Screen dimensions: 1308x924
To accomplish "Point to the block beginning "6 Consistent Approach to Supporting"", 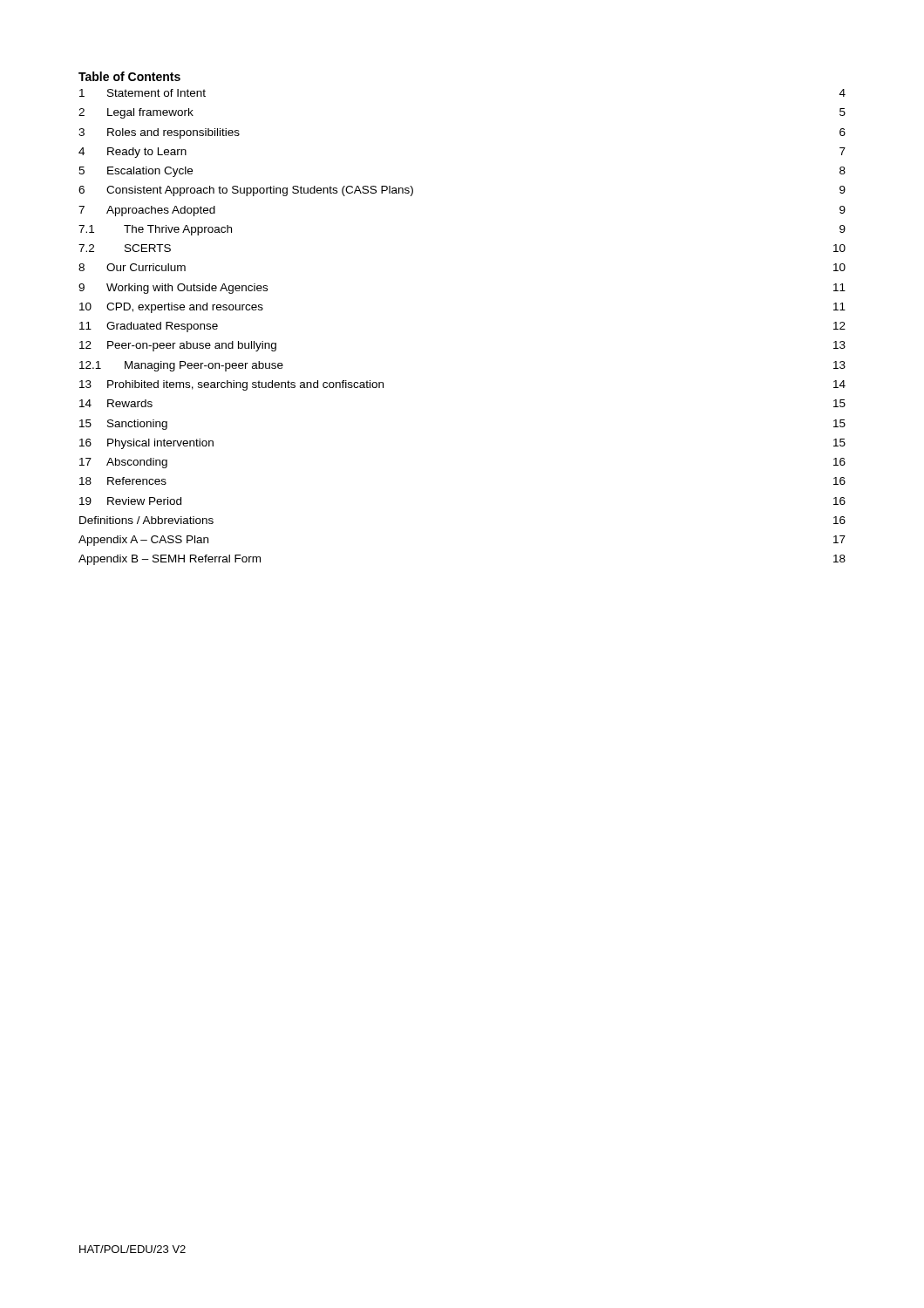I will pos(261,192).
